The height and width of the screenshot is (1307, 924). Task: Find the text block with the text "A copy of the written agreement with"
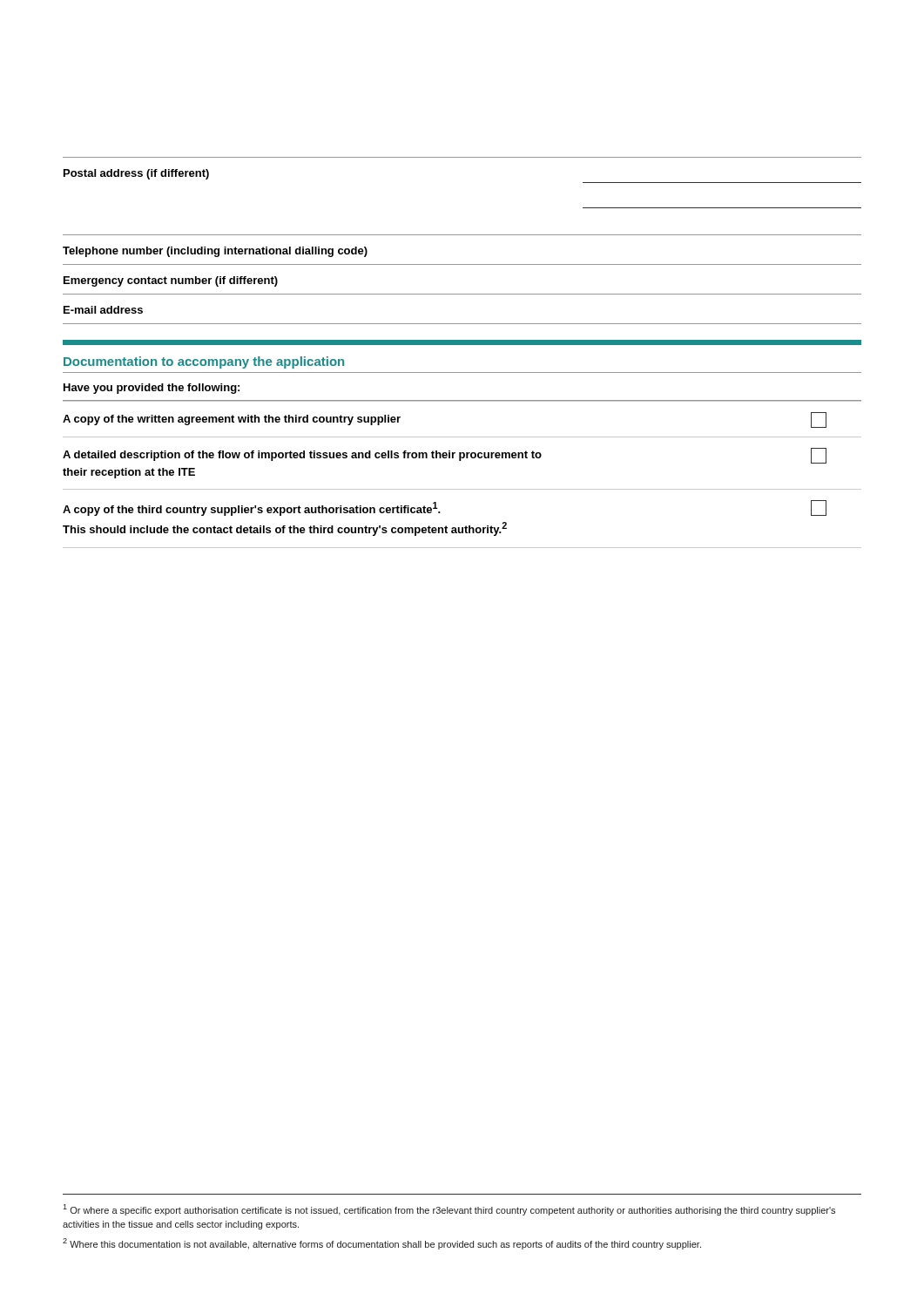coord(229,420)
